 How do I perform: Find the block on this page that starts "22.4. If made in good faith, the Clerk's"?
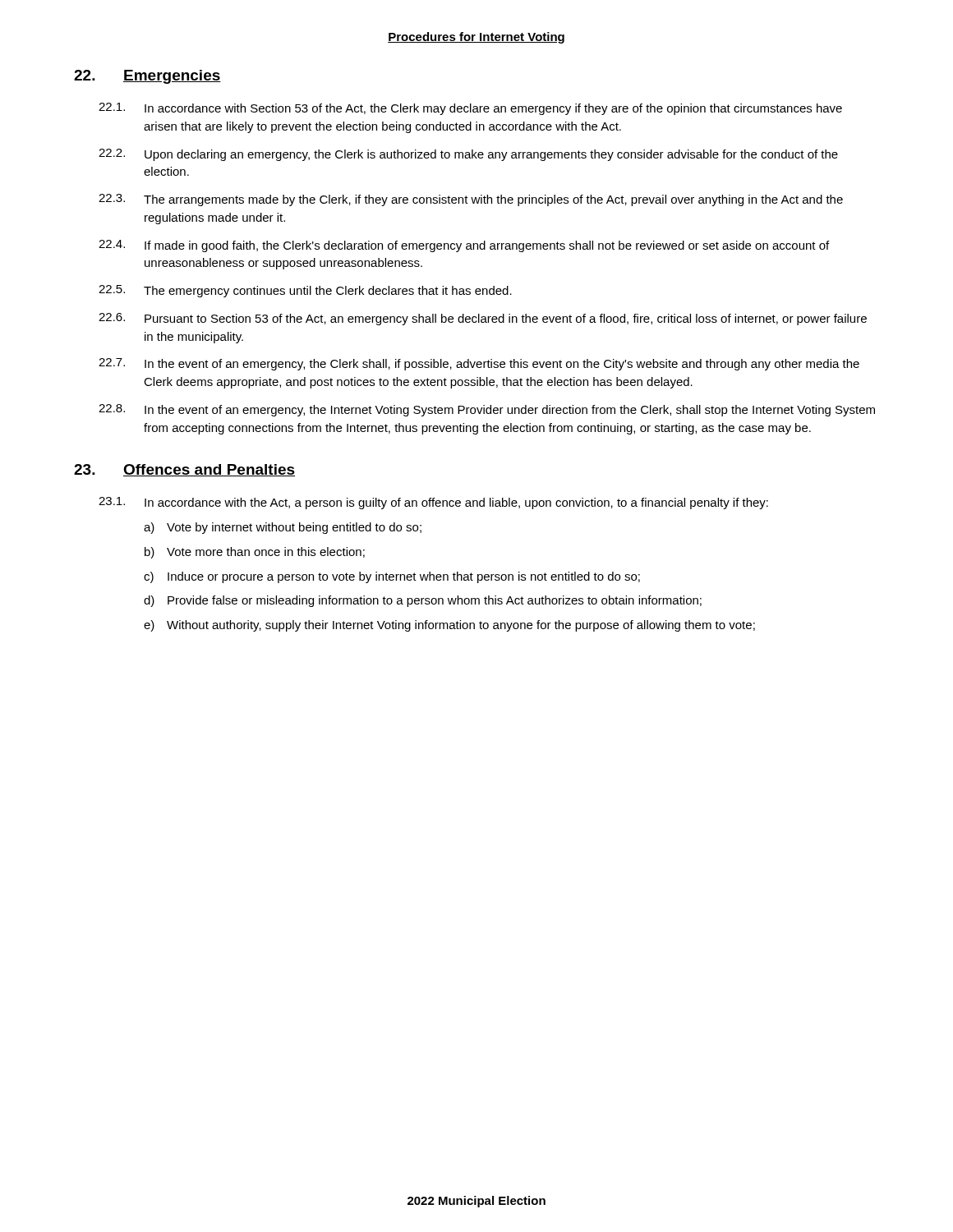pyautogui.click(x=489, y=254)
